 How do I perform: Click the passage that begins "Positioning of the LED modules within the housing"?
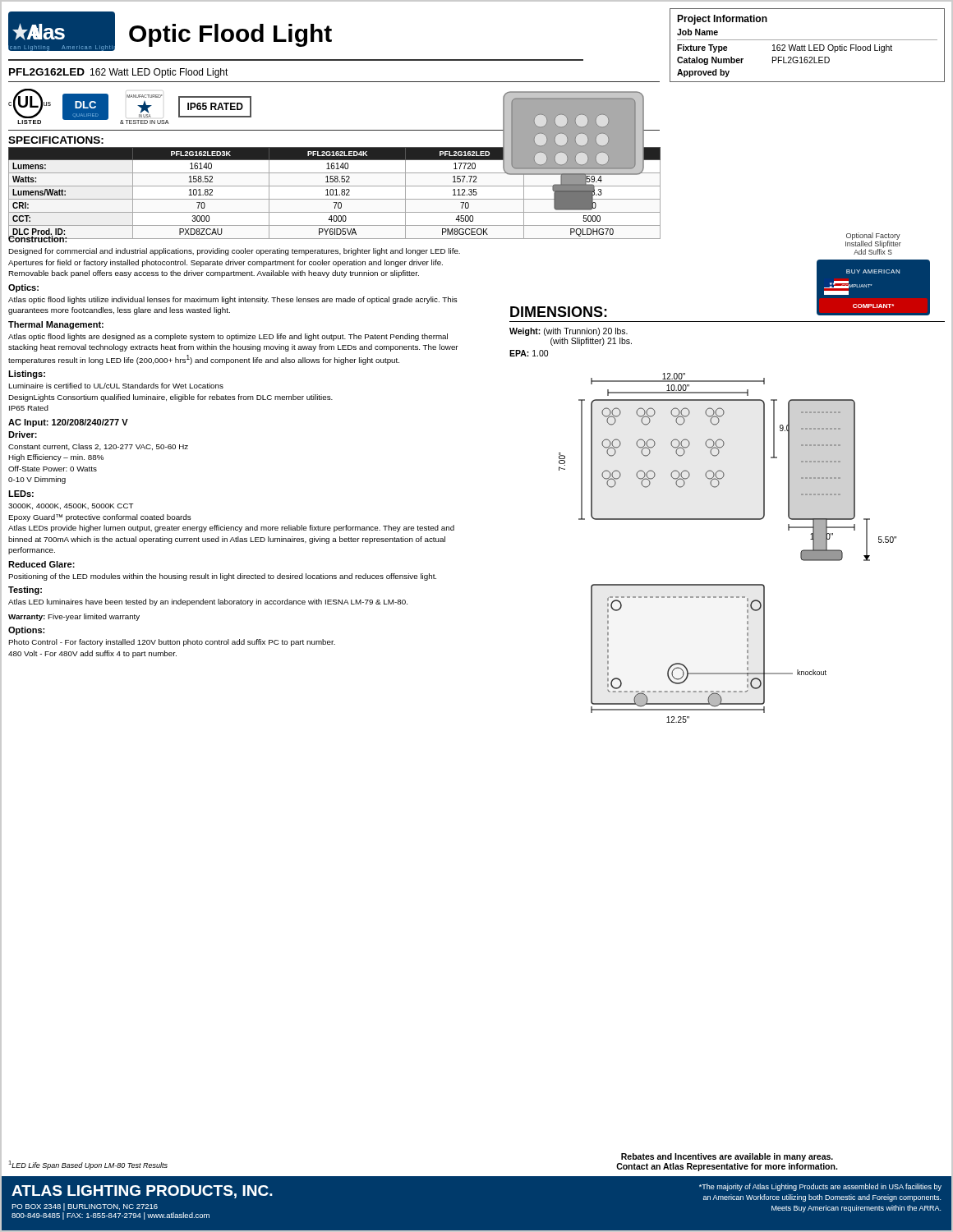(x=223, y=576)
